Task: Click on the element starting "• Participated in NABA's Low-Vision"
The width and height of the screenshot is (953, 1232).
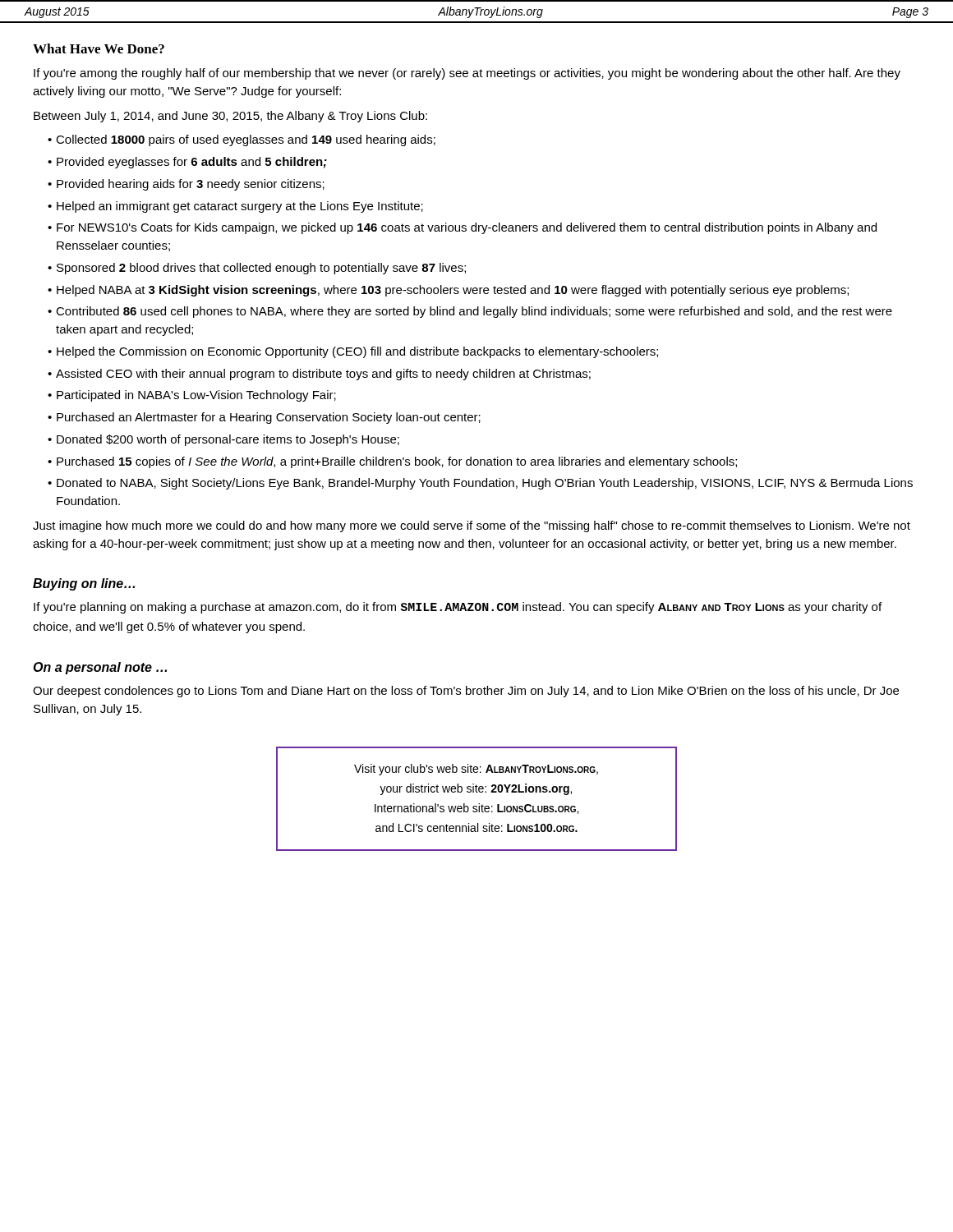Action: point(192,396)
